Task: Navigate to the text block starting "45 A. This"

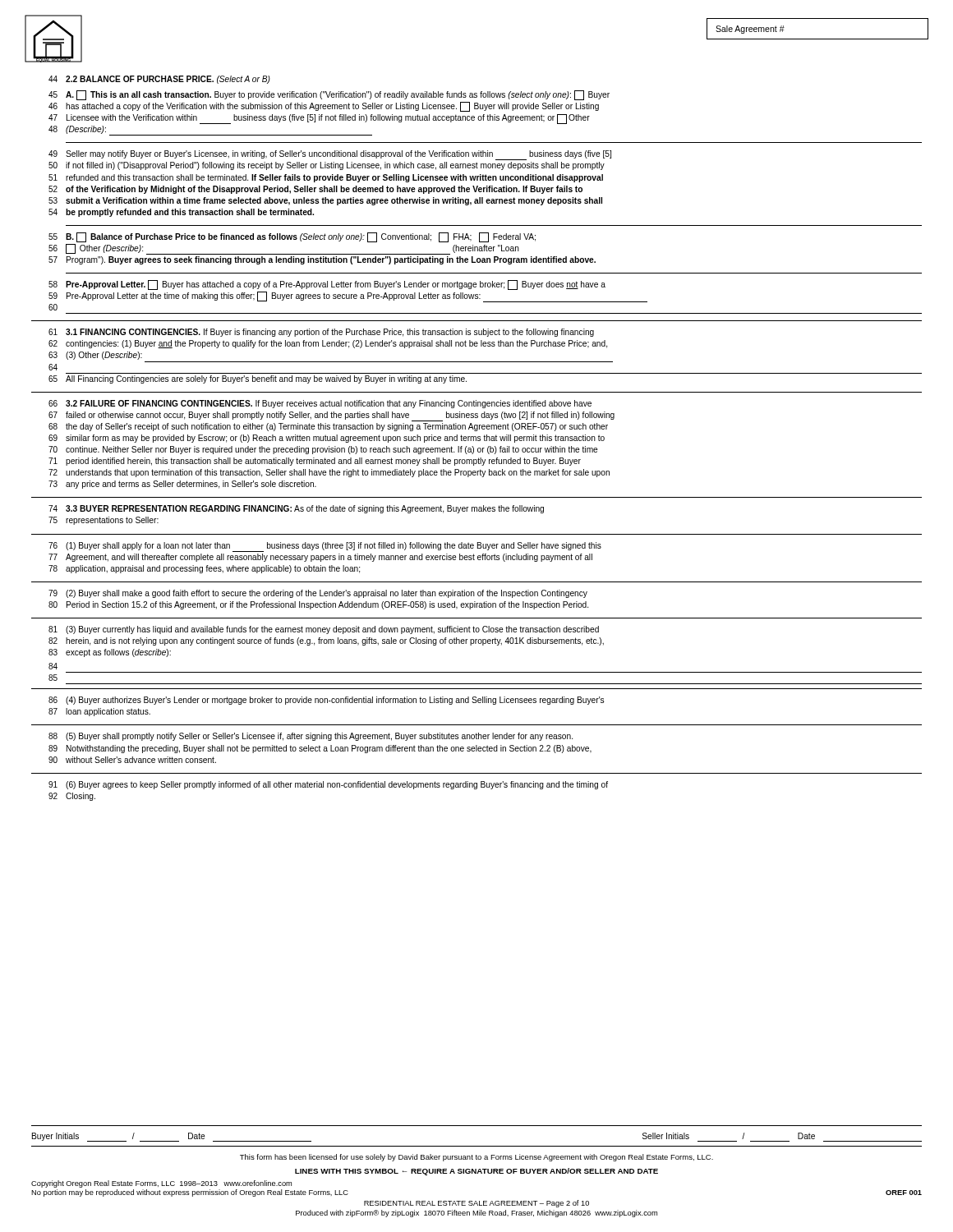Action: click(476, 113)
